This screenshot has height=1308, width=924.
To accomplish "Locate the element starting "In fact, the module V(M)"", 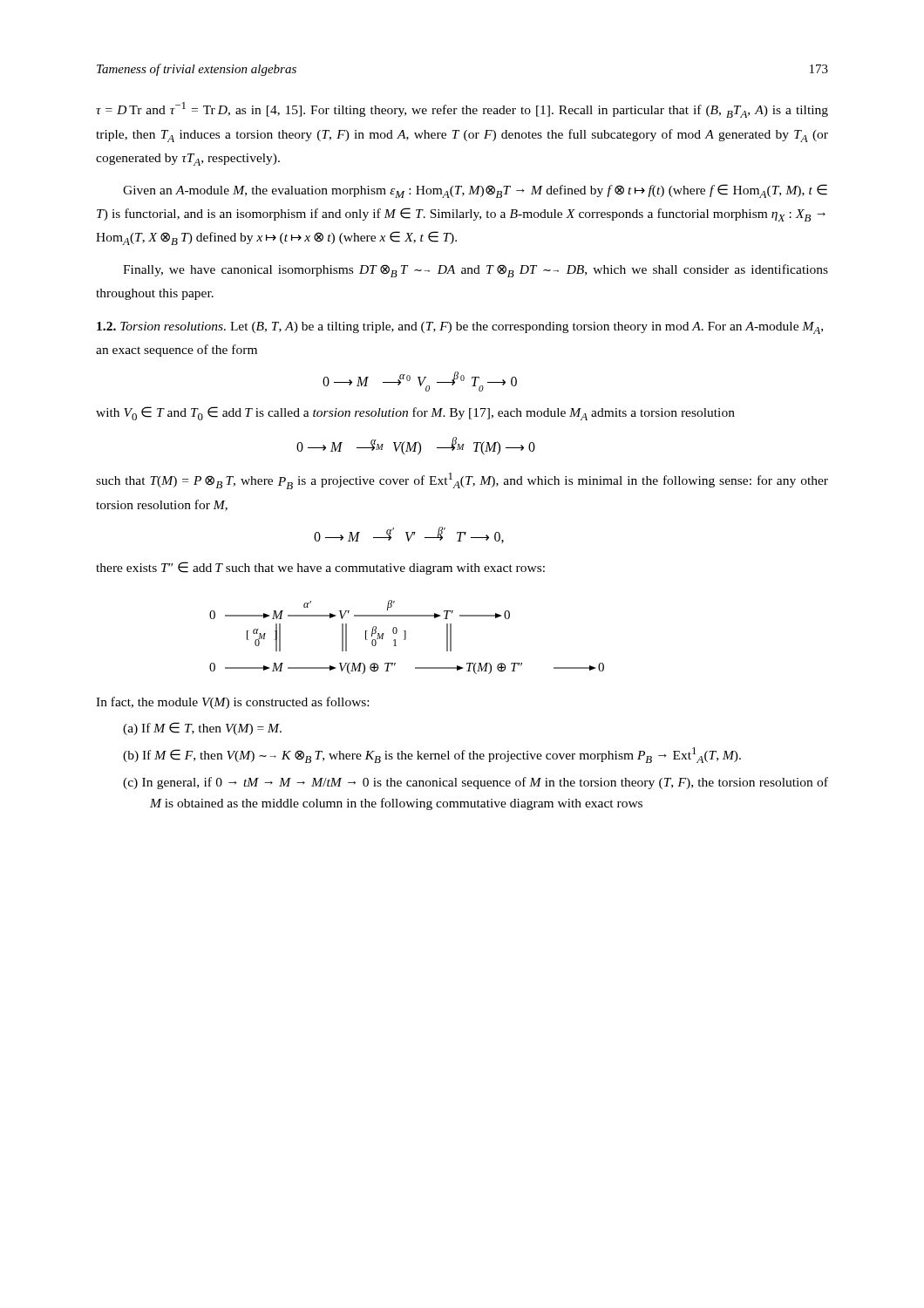I will (x=233, y=701).
